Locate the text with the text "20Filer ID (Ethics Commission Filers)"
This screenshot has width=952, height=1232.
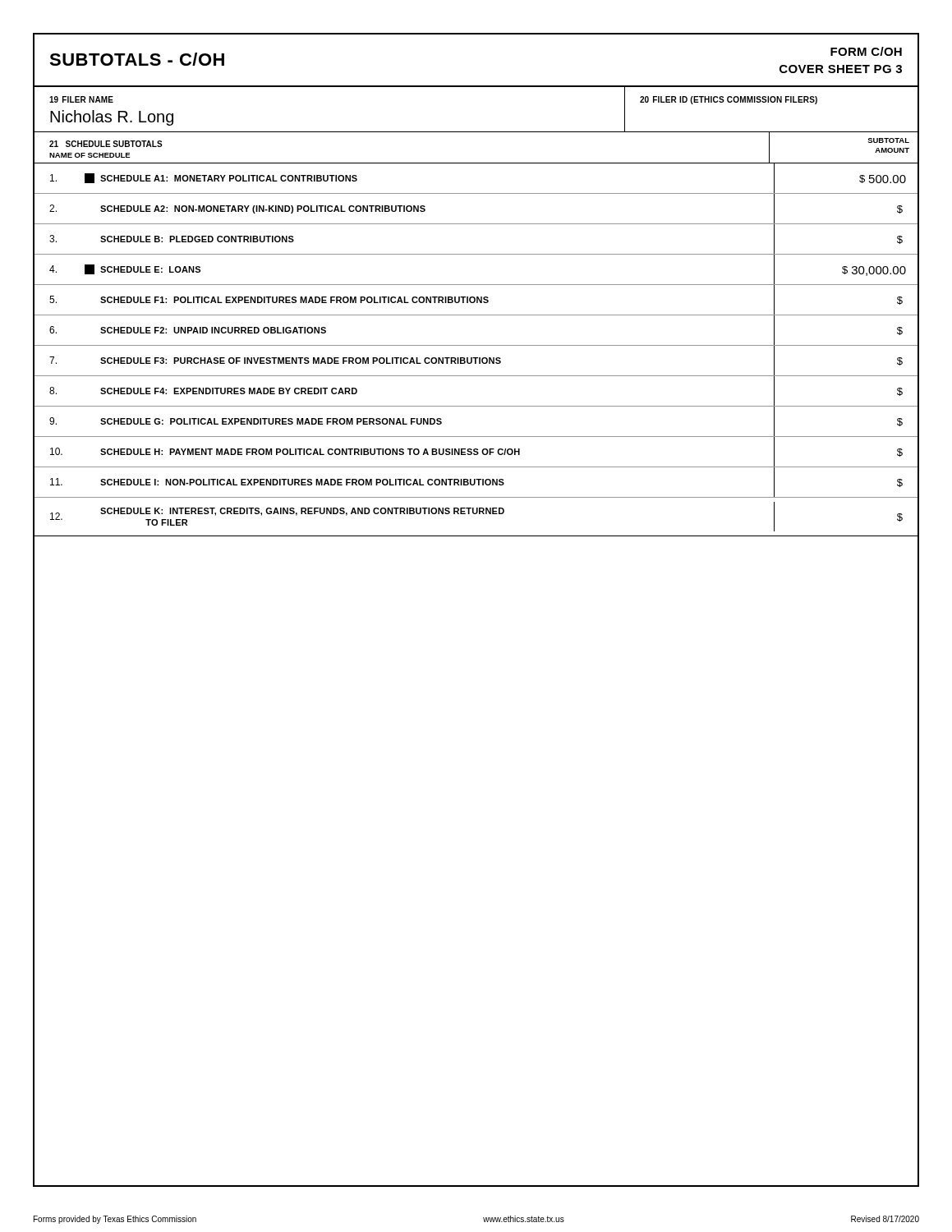[x=729, y=100]
